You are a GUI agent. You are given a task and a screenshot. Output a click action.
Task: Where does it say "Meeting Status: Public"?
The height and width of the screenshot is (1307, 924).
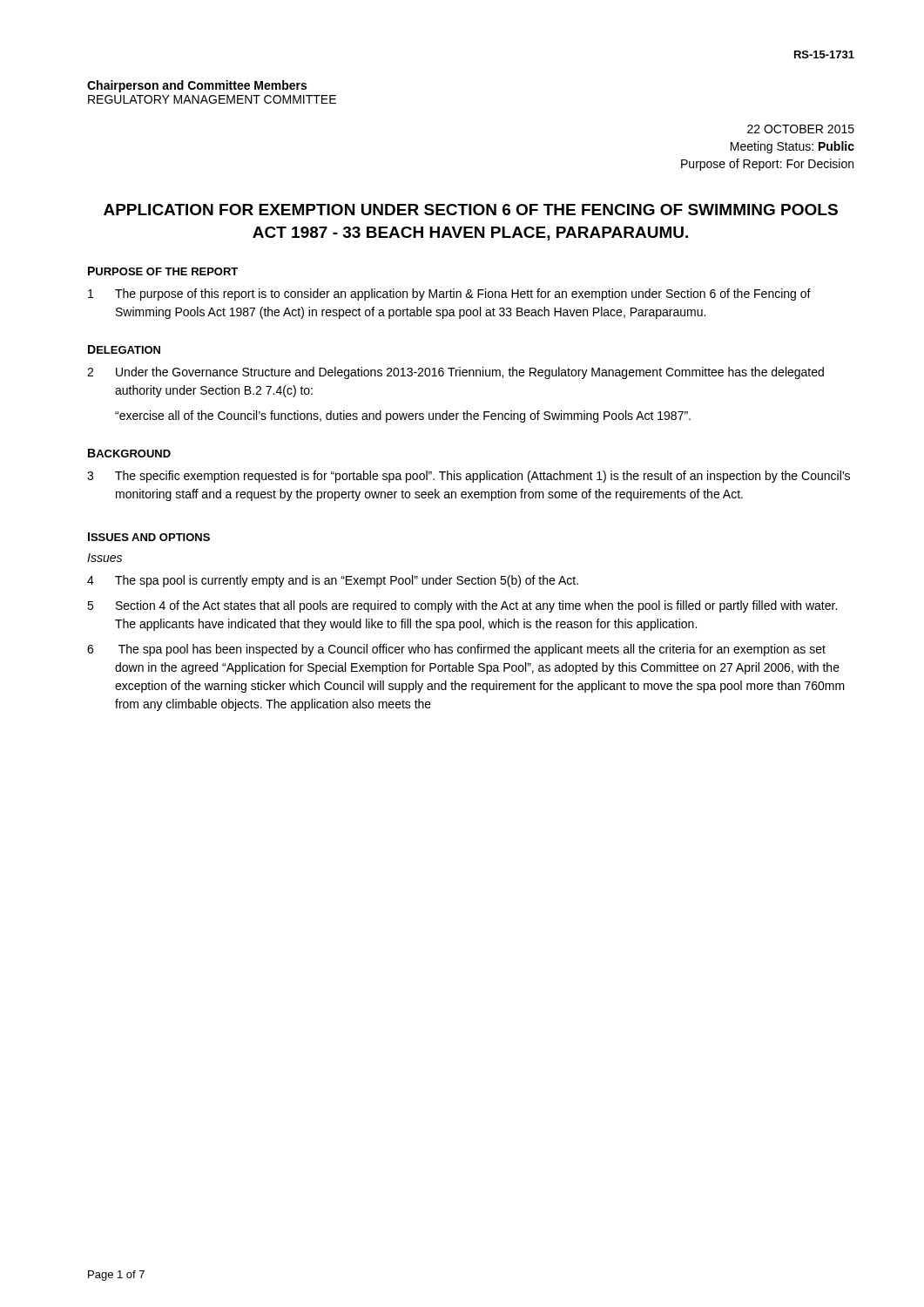point(792,146)
